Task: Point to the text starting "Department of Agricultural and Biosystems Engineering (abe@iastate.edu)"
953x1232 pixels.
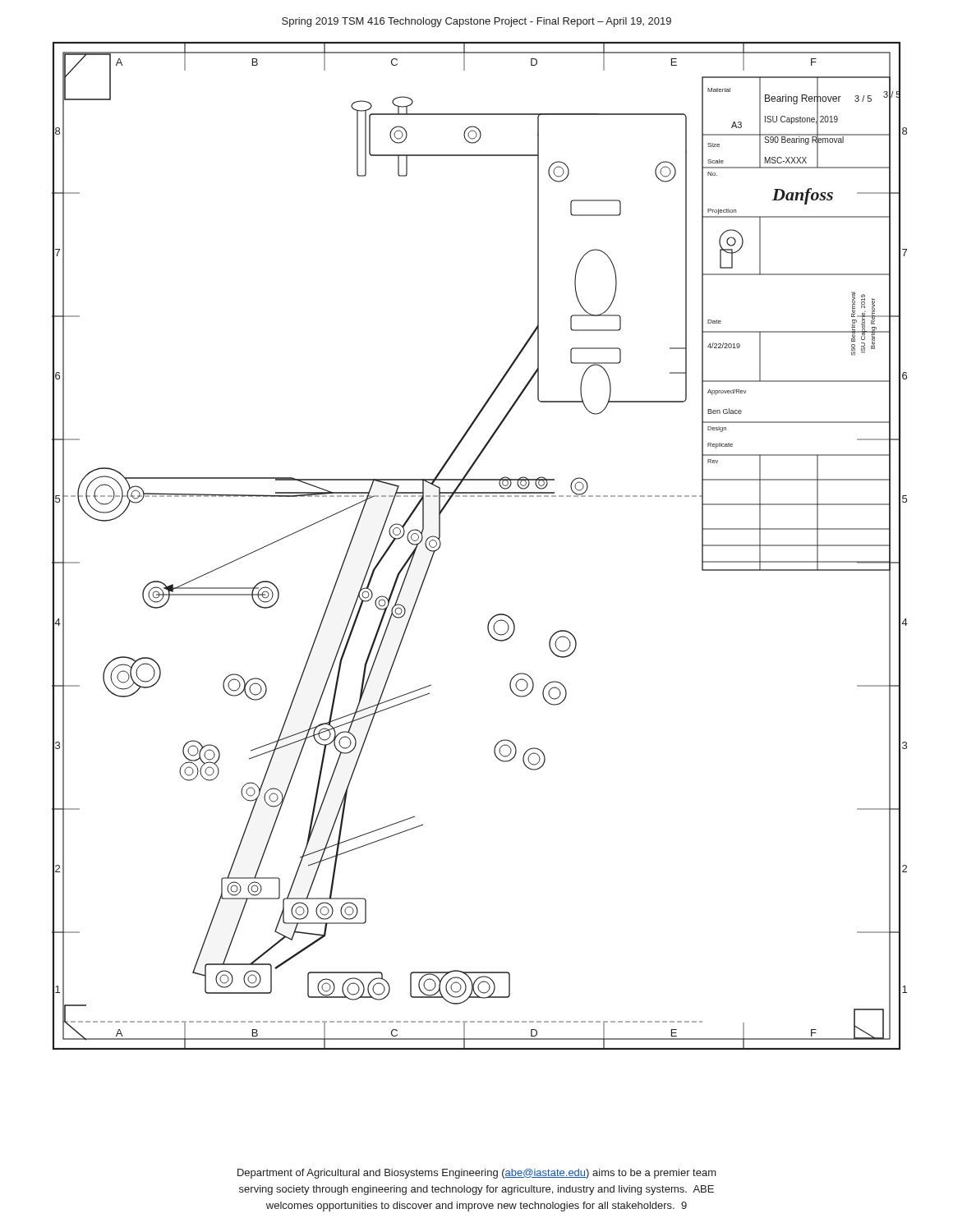Action: point(476,1189)
